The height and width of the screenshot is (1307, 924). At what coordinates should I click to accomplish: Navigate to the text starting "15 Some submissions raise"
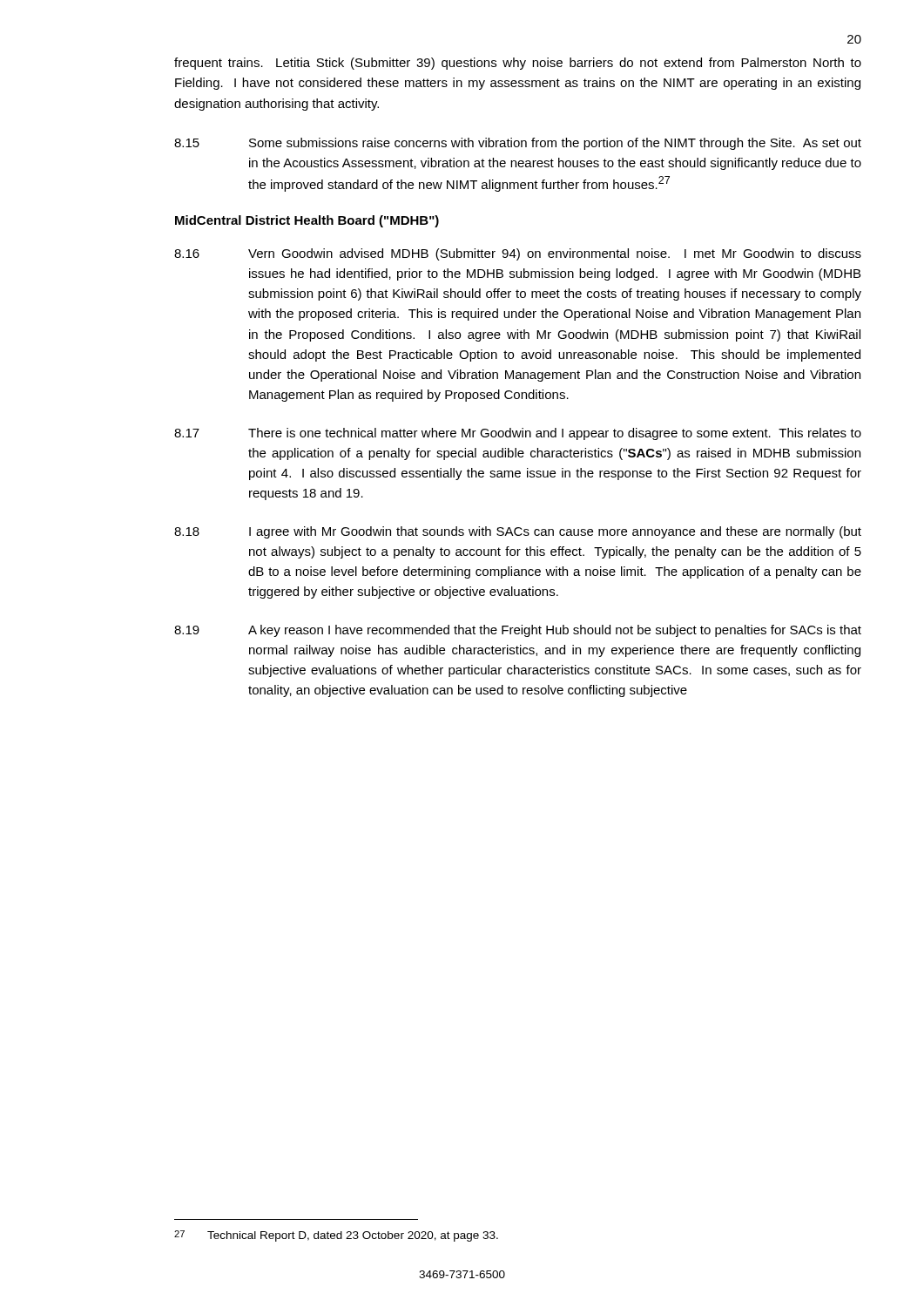click(518, 164)
